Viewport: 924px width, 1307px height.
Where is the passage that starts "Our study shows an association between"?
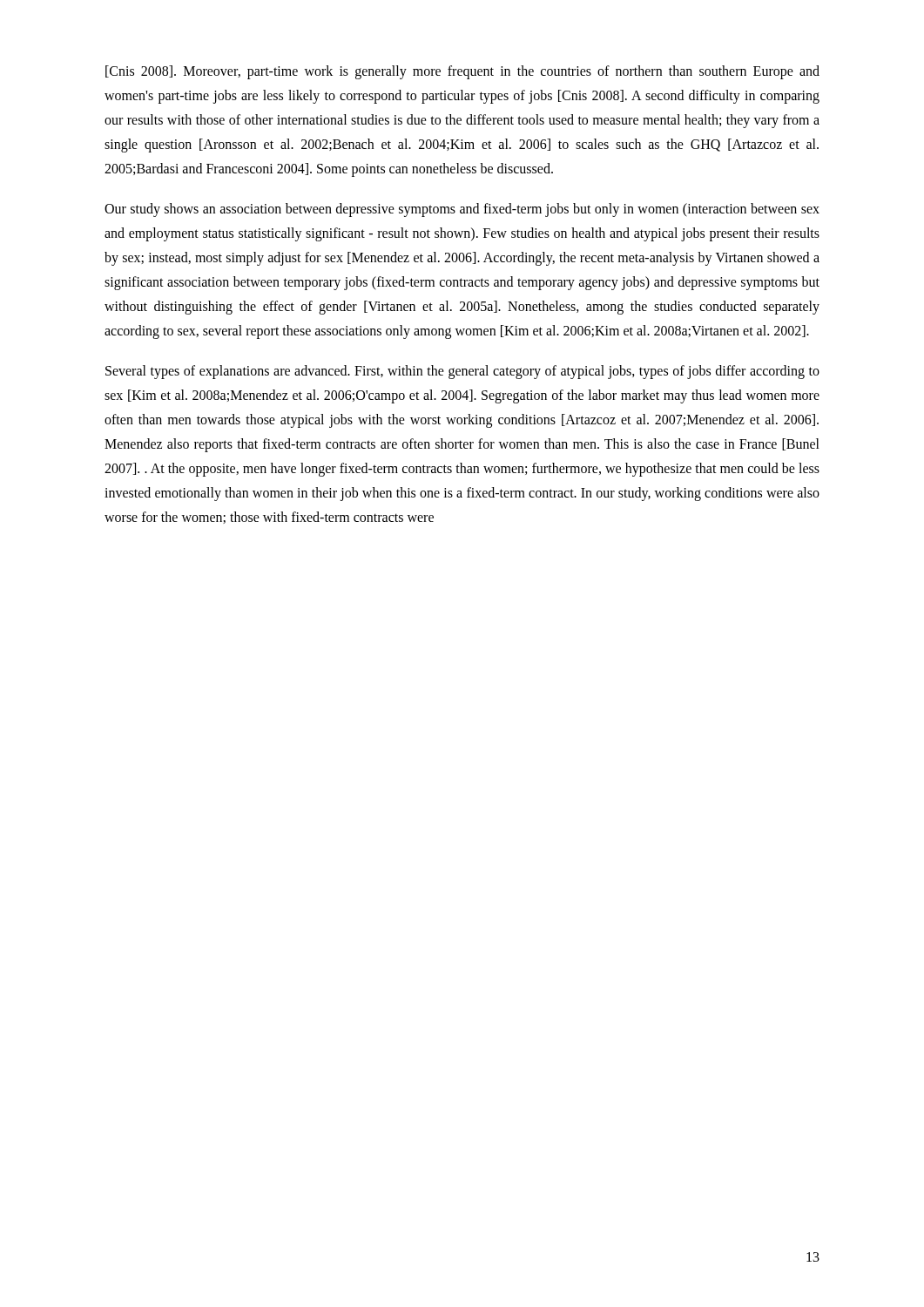pyautogui.click(x=462, y=270)
